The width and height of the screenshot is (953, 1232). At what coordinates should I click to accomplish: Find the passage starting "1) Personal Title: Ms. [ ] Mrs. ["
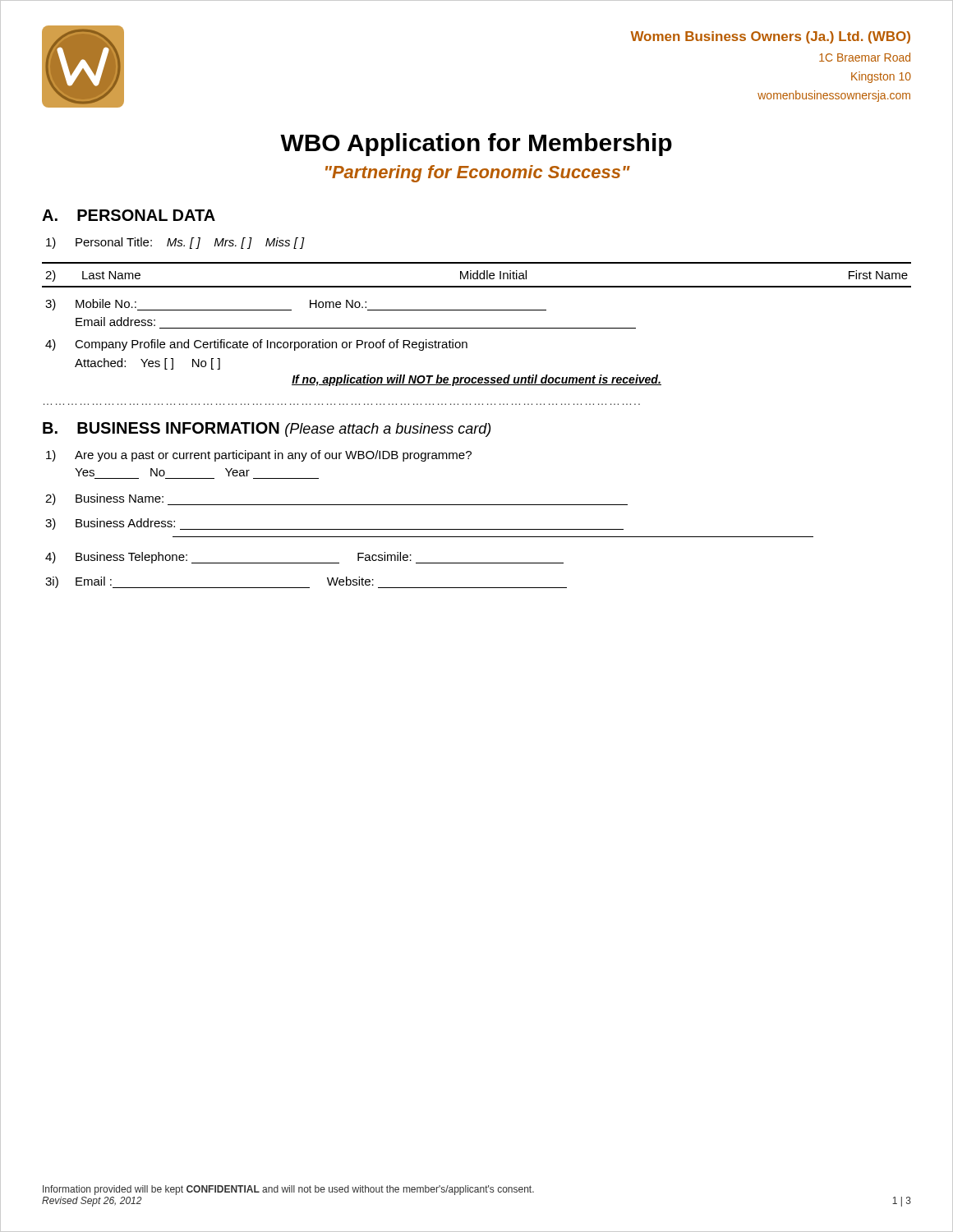point(175,242)
